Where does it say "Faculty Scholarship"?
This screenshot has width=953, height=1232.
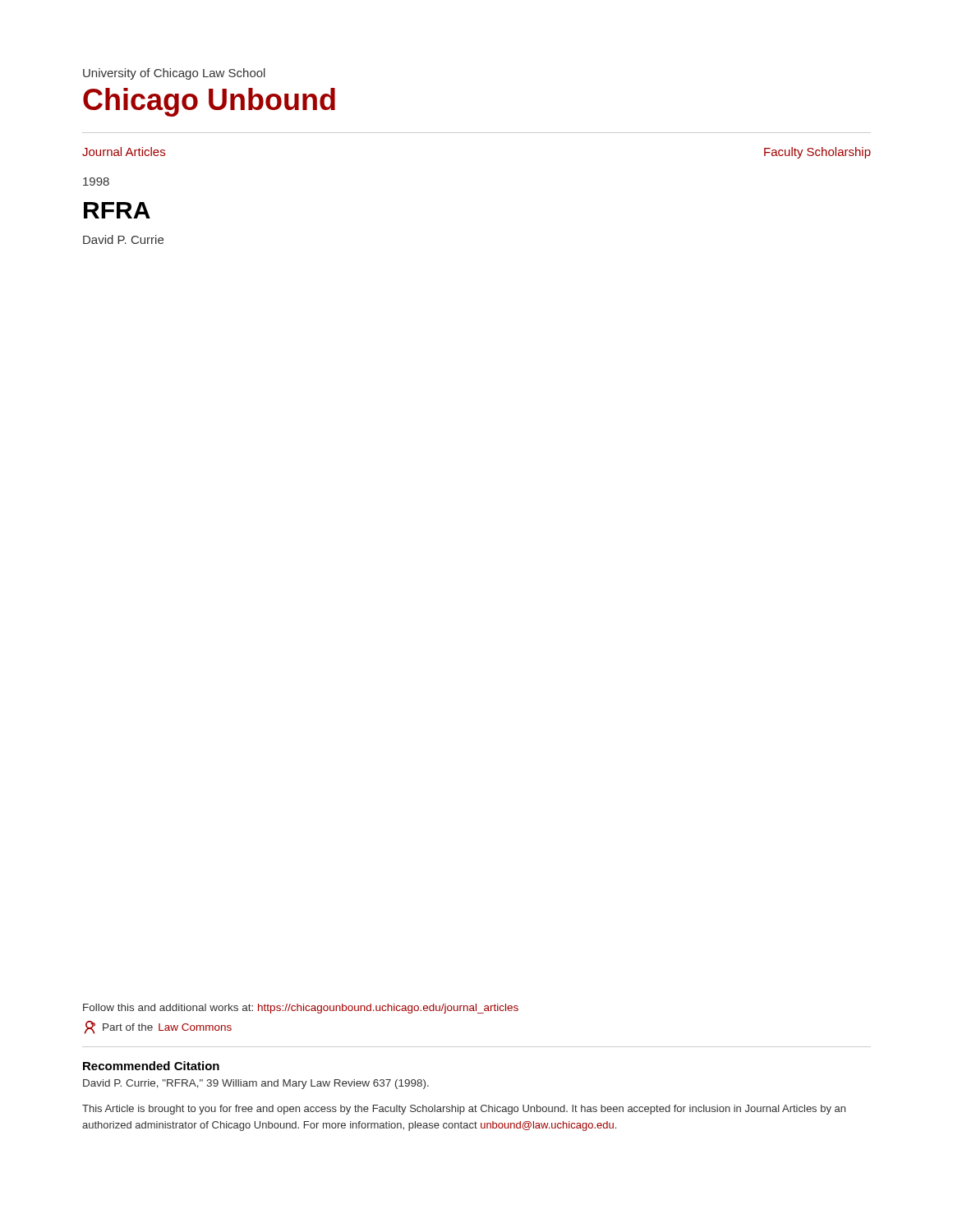click(817, 152)
